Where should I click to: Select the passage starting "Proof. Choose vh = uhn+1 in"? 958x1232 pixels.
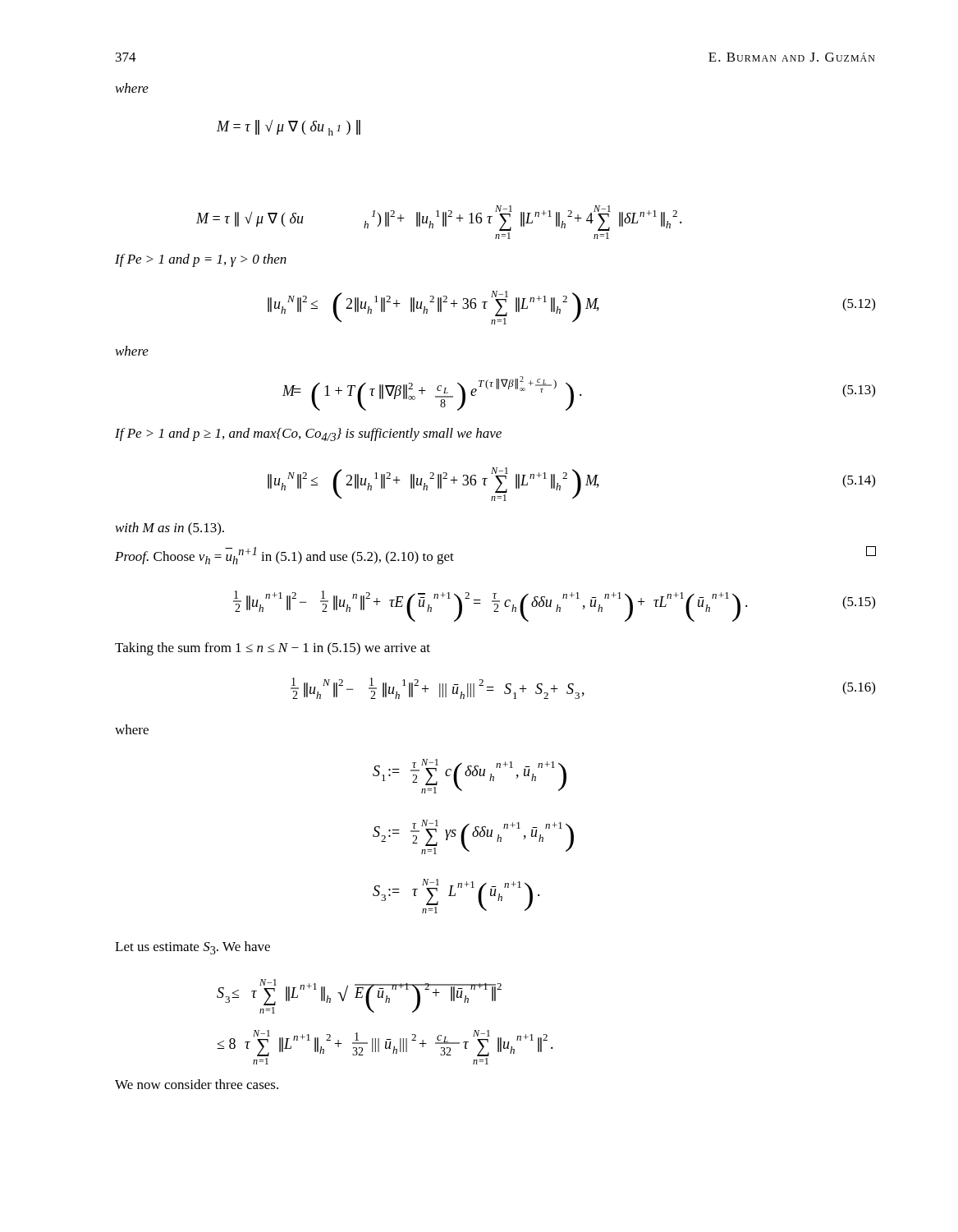tap(284, 556)
